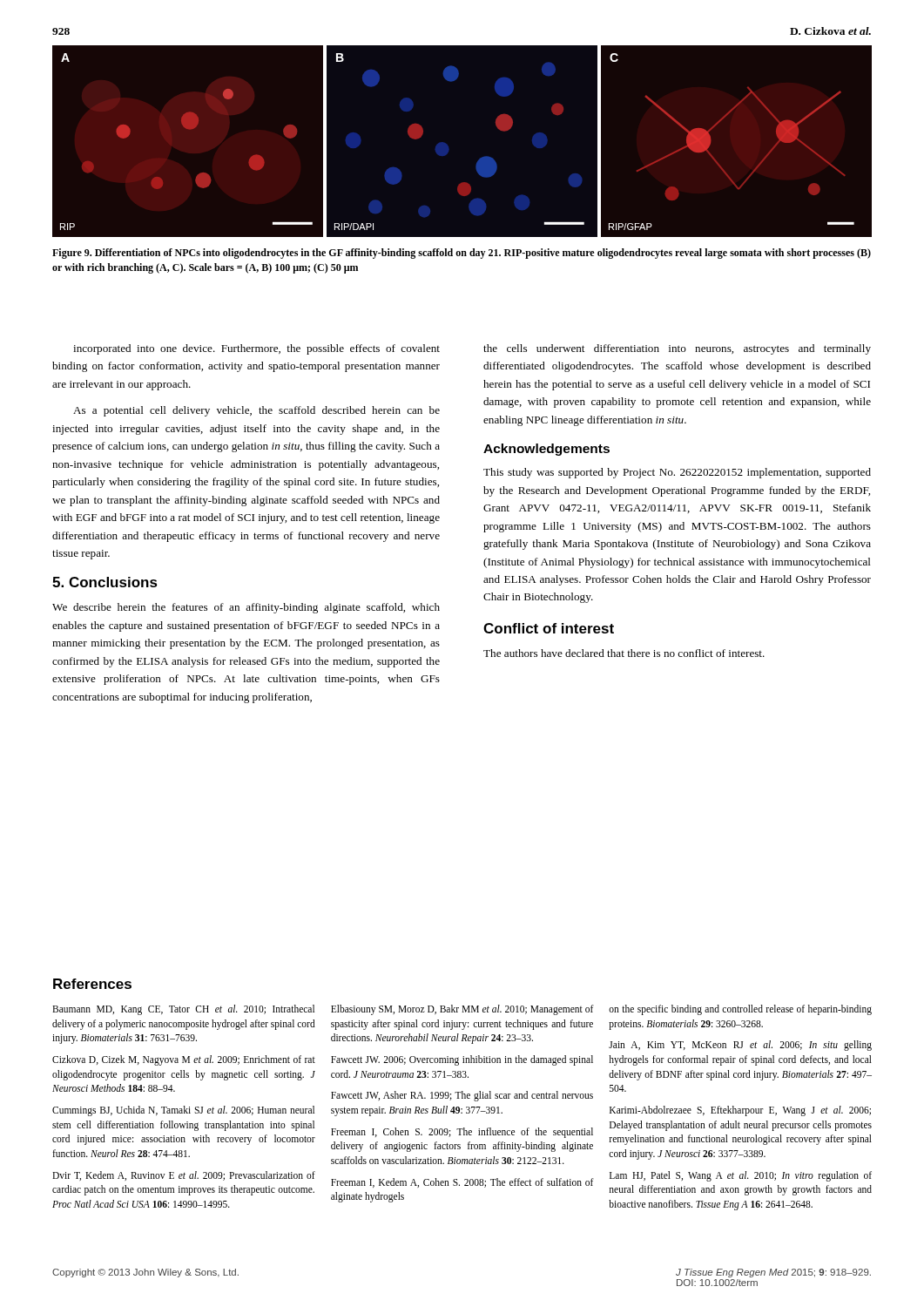Click on the section header that reads "Conflict of interest"
Screen dimensions: 1307x924
point(549,629)
